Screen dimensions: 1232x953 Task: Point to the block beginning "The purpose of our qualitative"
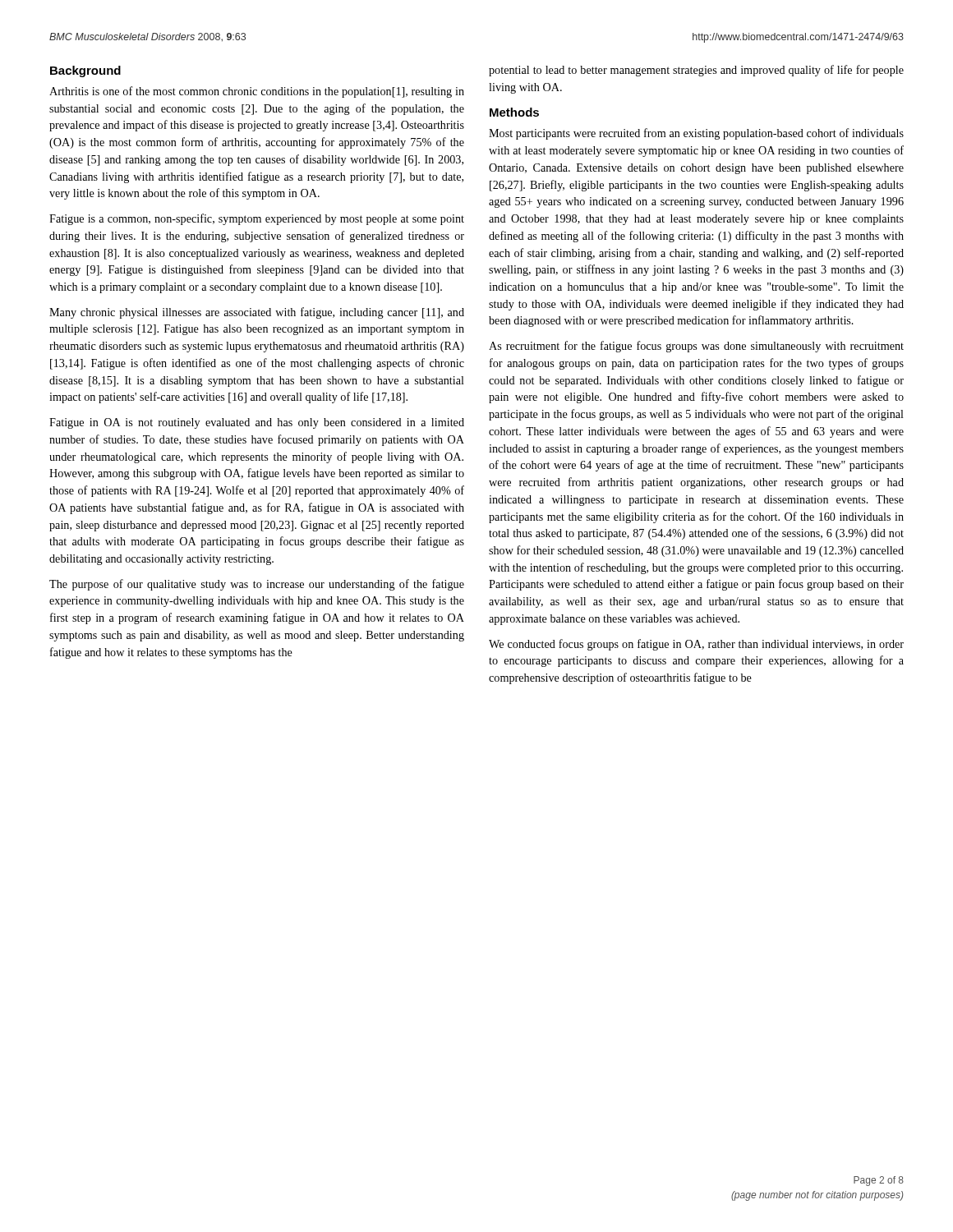click(257, 618)
